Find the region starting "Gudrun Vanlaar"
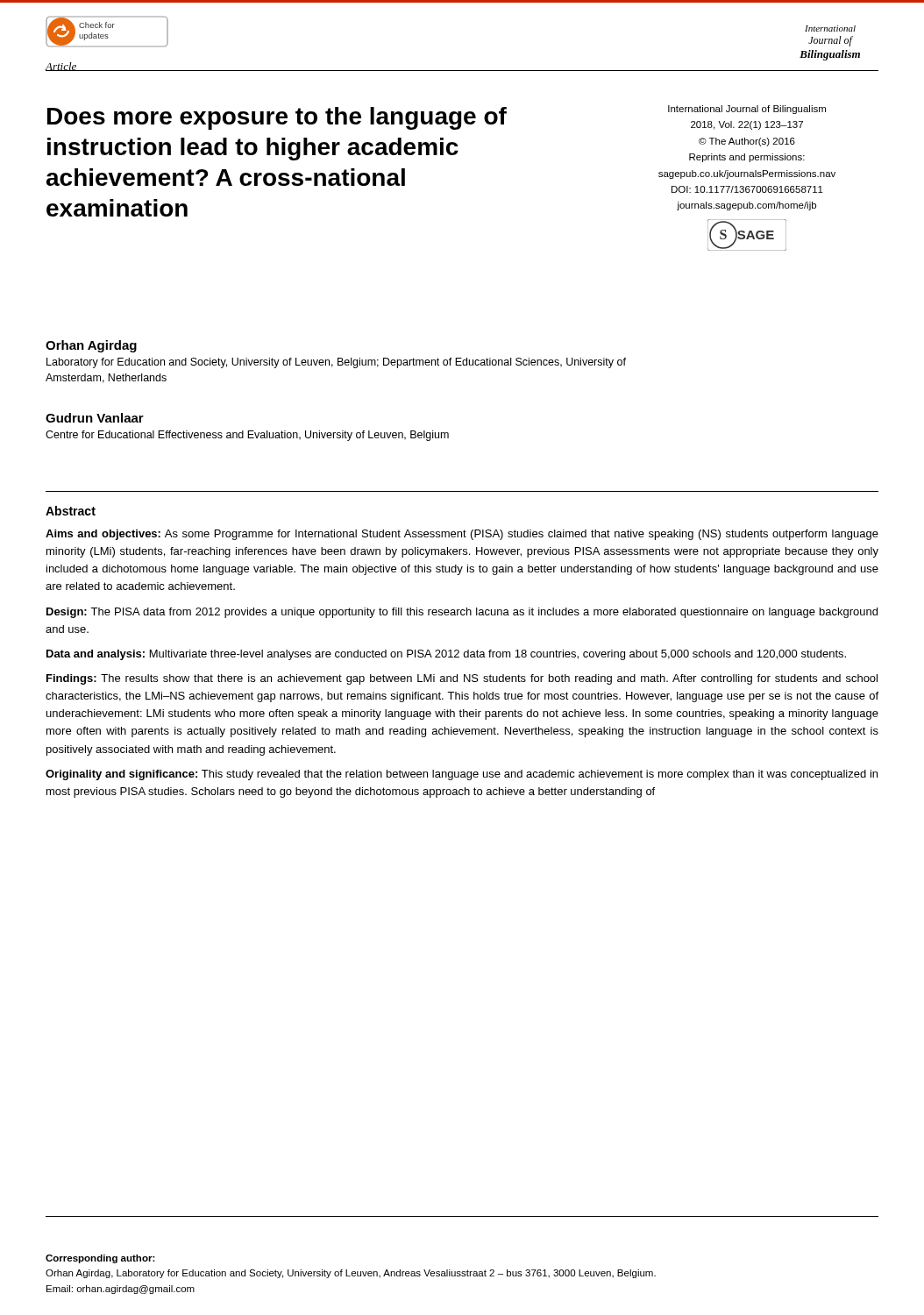Screen dimensions: 1315x924 (x=95, y=418)
